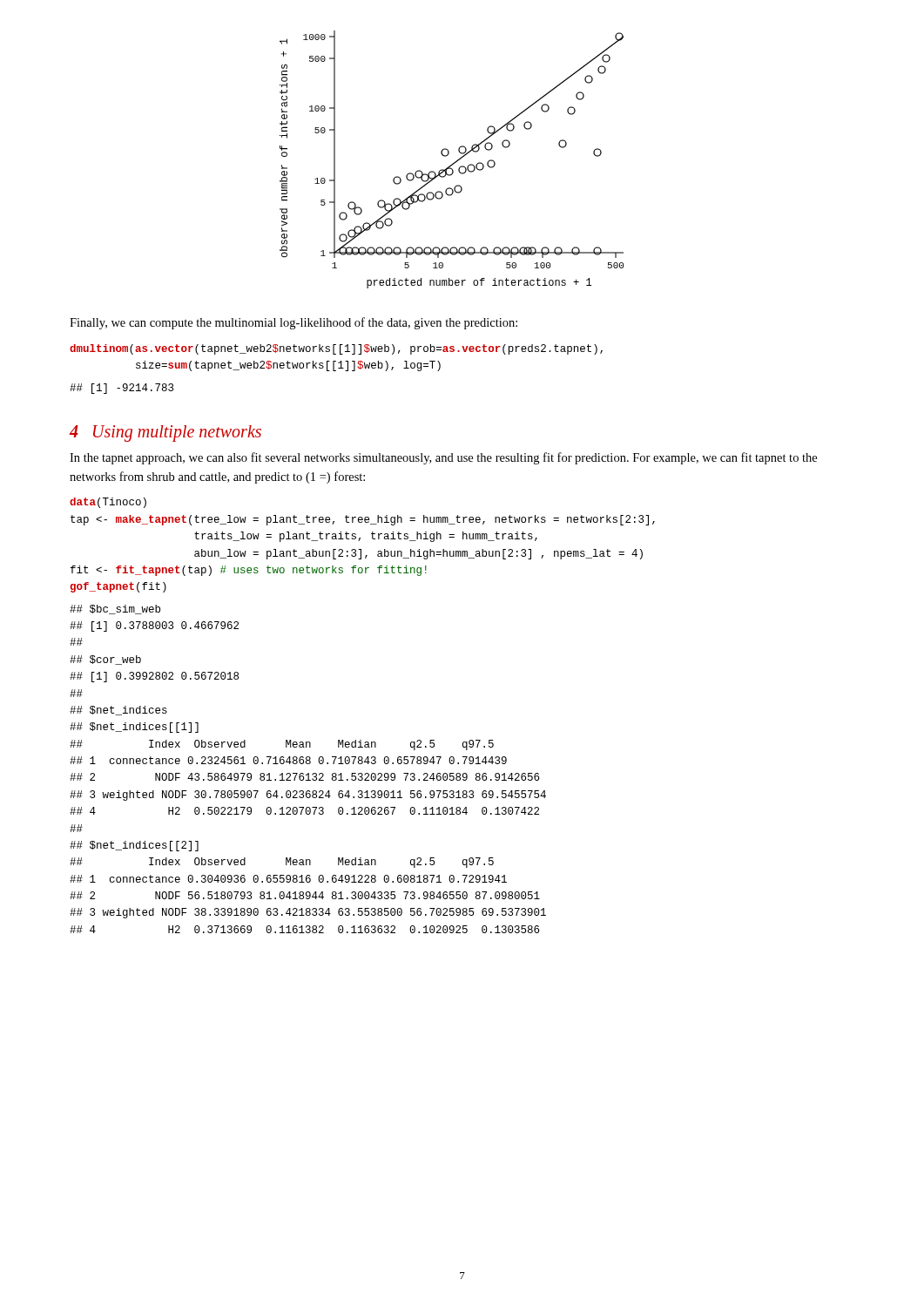Navigate to the element starting "data(Tinoco) tap <- make_tapnet(tree_low = plant_tree, tree_high"
Screen dimensions: 1307x924
(462, 546)
